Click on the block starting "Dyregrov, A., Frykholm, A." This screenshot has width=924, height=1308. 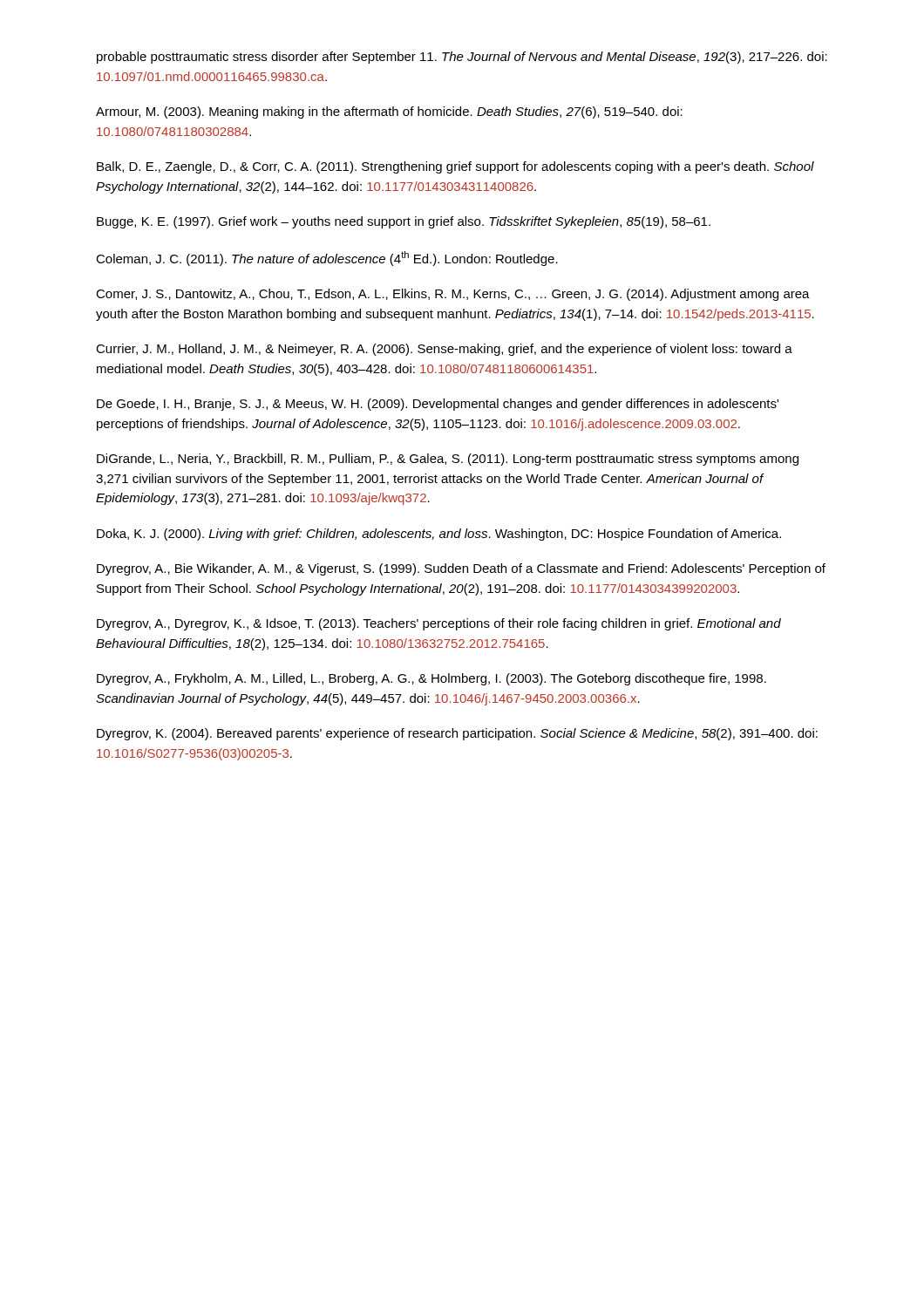[431, 688]
